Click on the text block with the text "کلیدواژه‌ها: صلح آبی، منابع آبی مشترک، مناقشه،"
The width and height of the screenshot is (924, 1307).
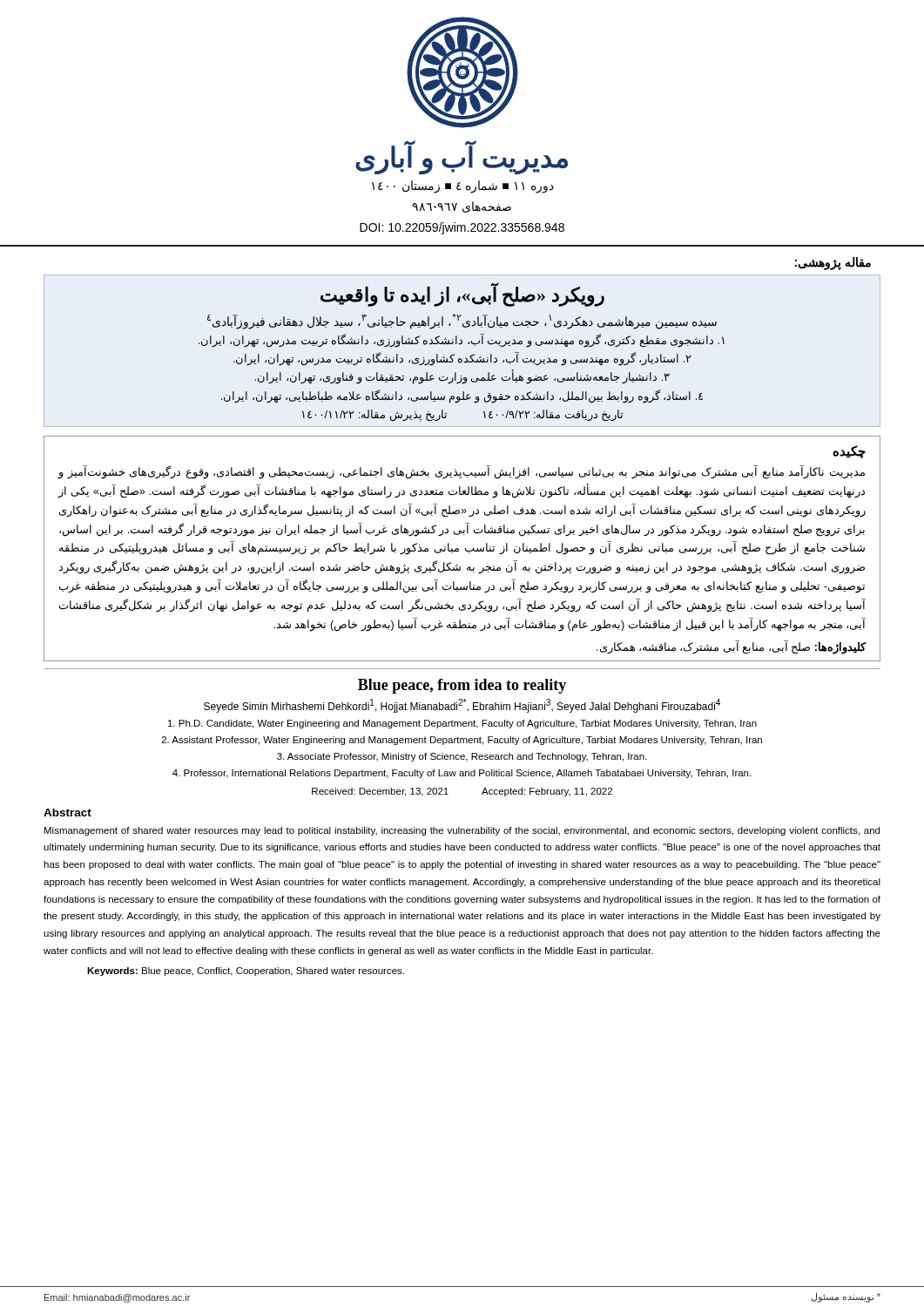731,647
